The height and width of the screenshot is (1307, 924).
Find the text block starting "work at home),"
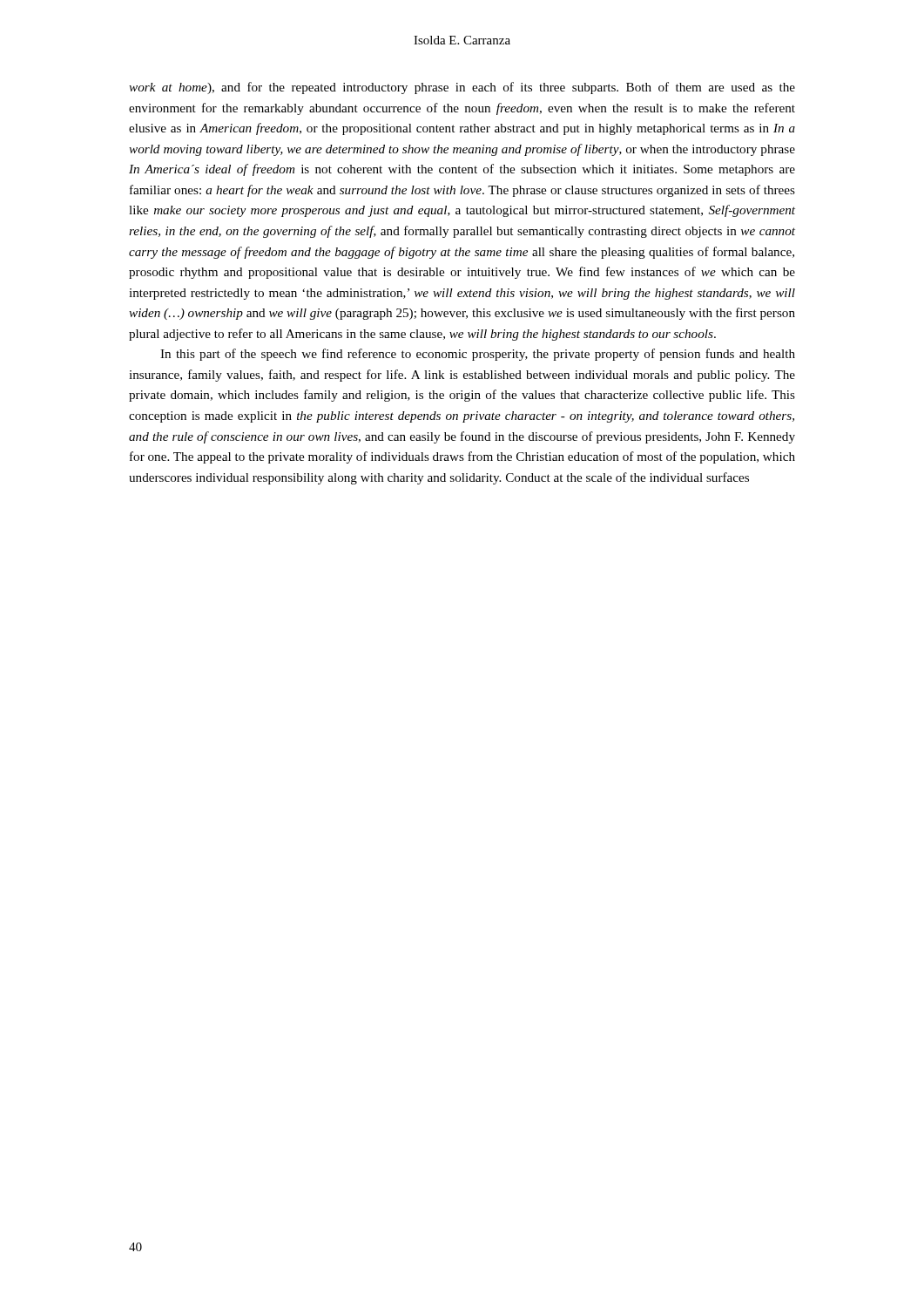462,282
